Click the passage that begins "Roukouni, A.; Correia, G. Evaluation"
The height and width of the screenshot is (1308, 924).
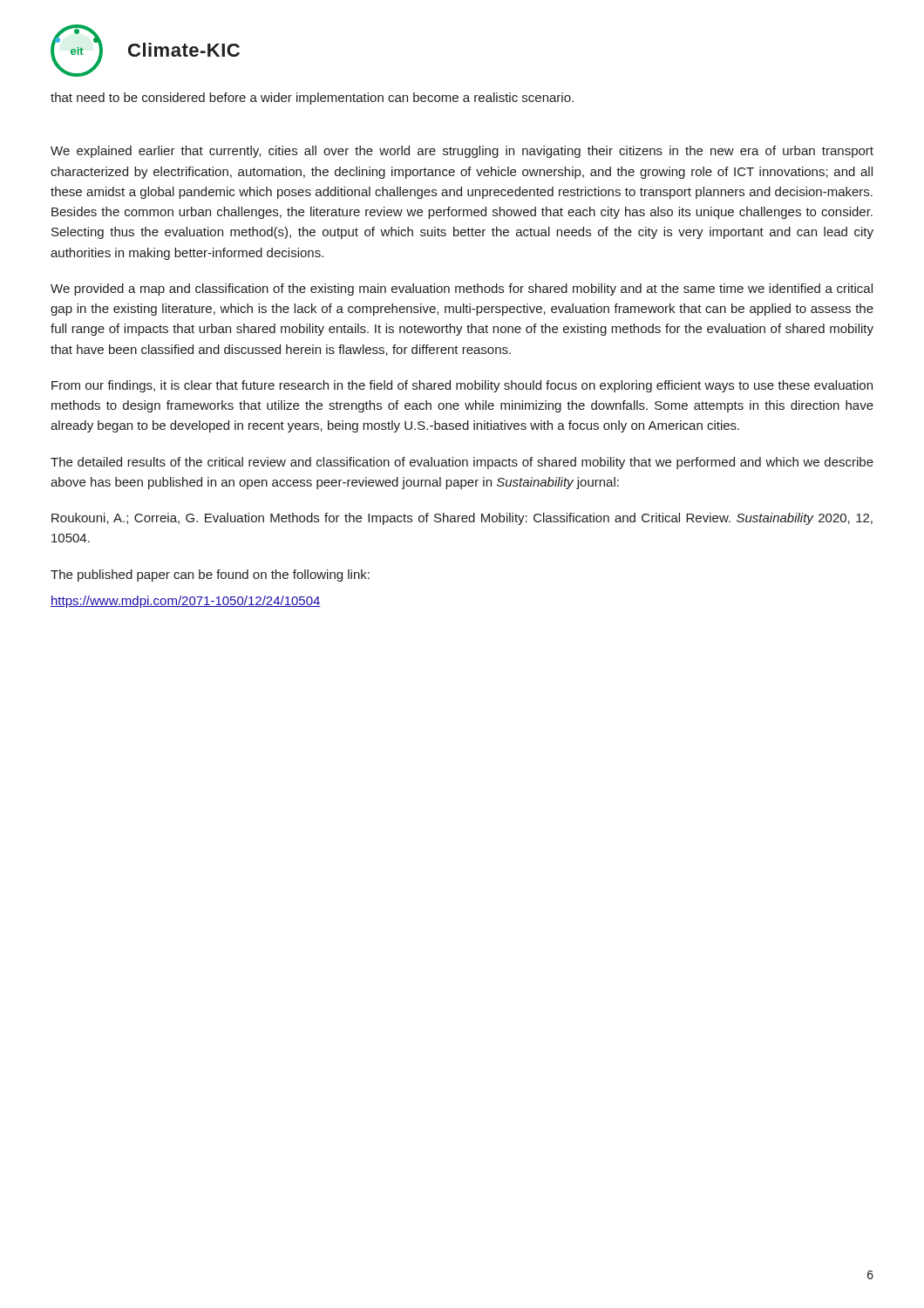(462, 528)
